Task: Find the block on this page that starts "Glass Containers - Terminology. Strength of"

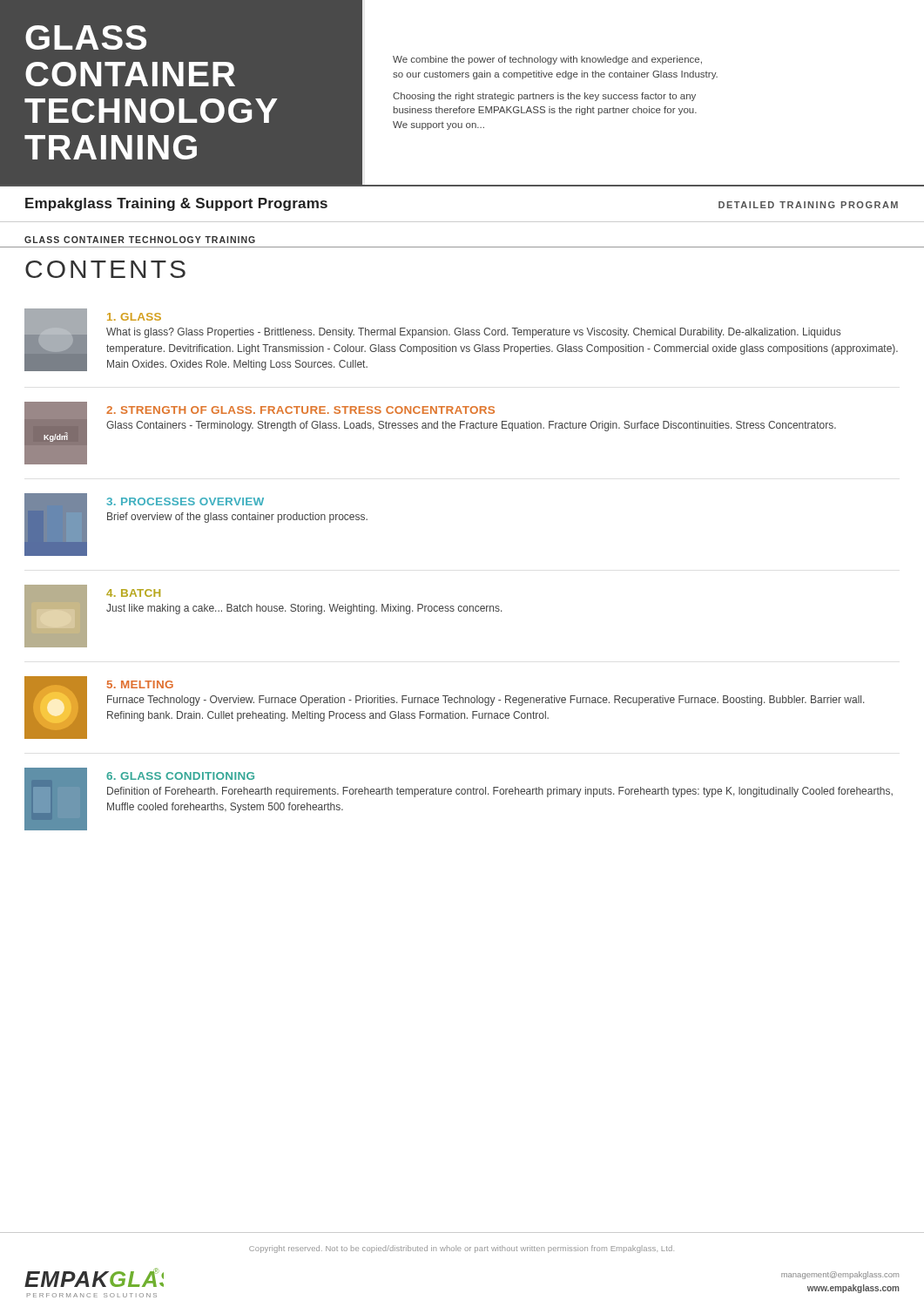Action: [x=471, y=425]
